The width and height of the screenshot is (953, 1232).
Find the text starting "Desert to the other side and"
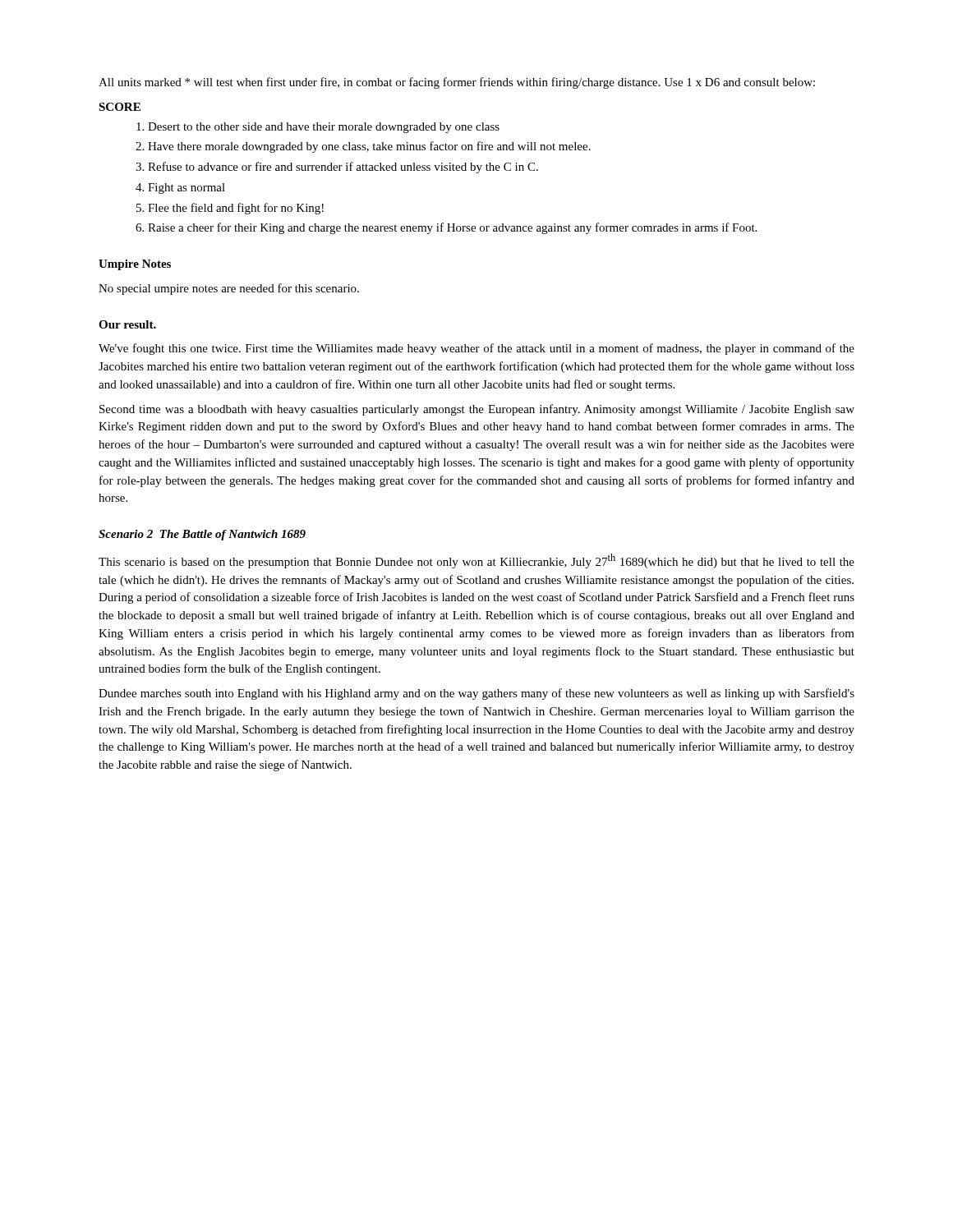click(x=501, y=127)
